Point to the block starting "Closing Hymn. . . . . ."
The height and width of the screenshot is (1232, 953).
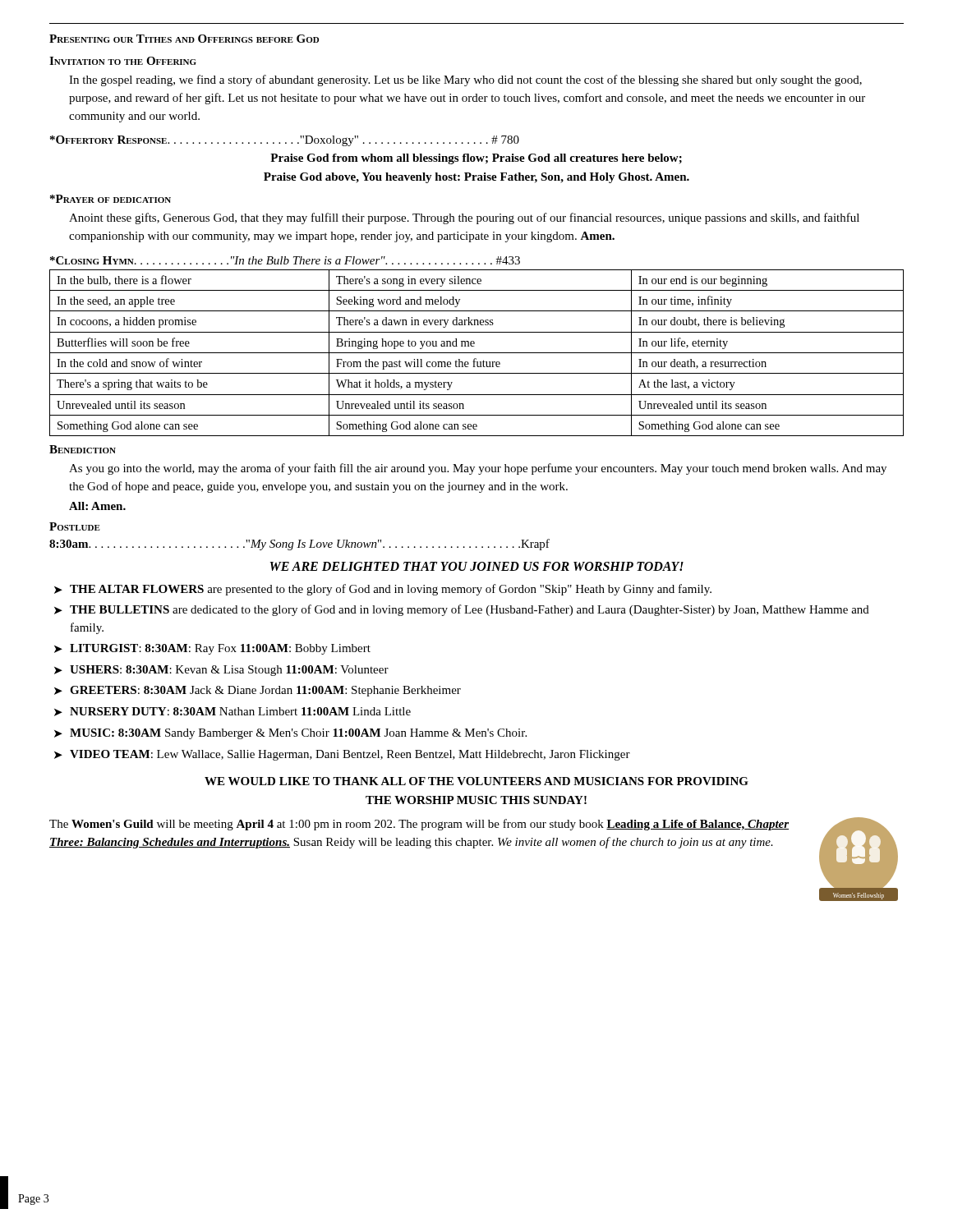pyautogui.click(x=285, y=260)
